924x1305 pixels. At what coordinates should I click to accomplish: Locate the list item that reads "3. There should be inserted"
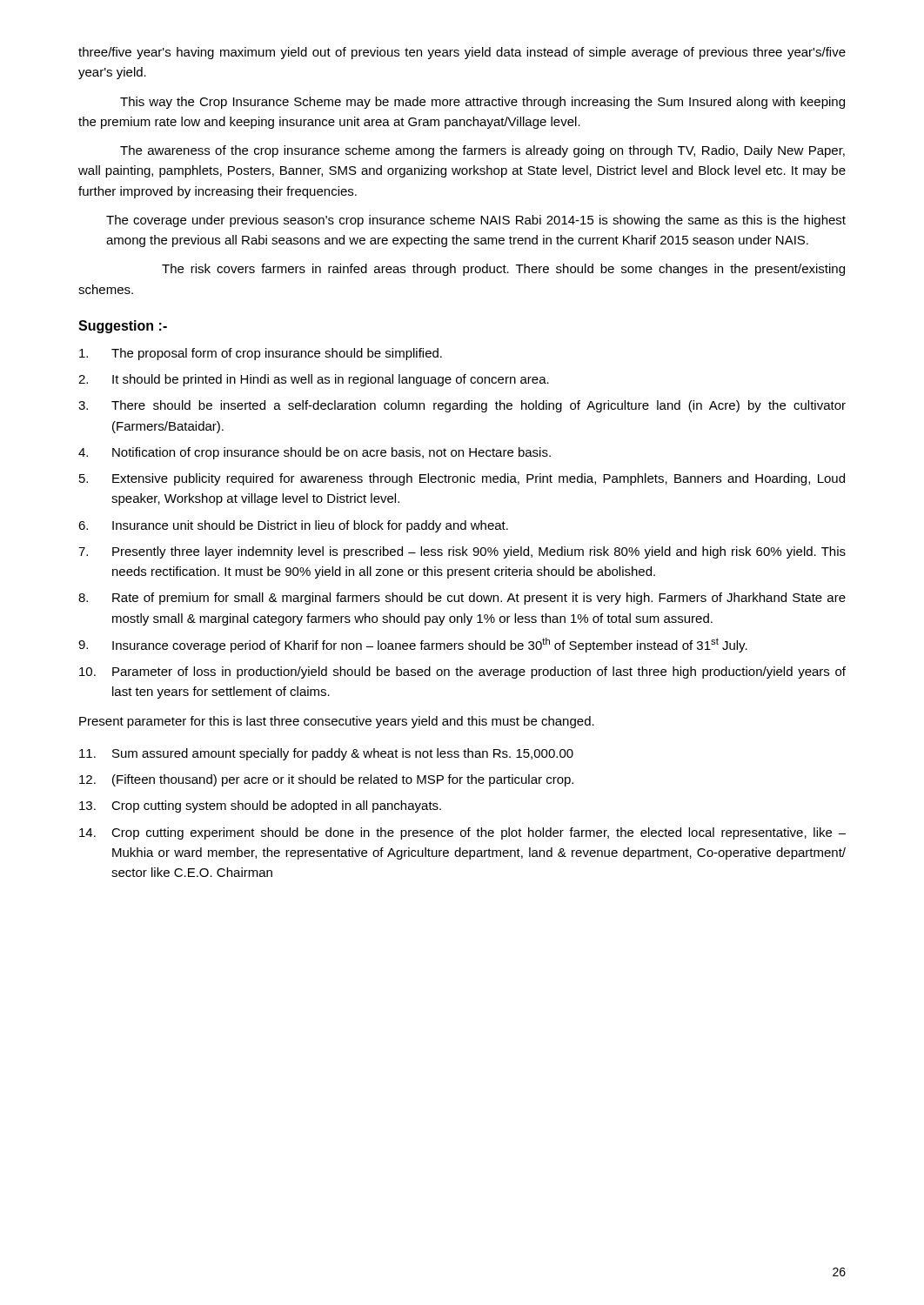[x=462, y=415]
